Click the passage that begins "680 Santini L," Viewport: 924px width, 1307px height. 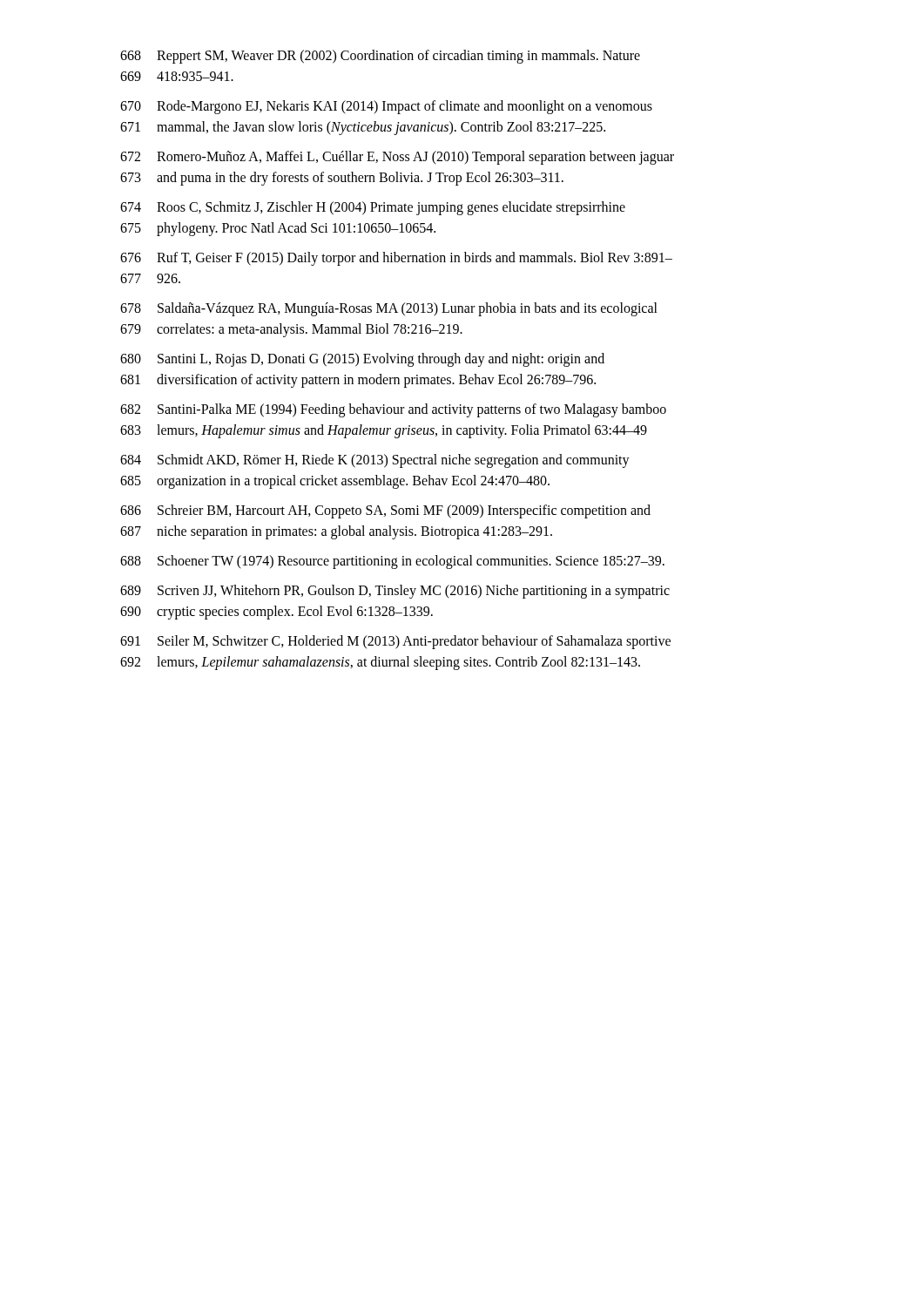pos(475,369)
